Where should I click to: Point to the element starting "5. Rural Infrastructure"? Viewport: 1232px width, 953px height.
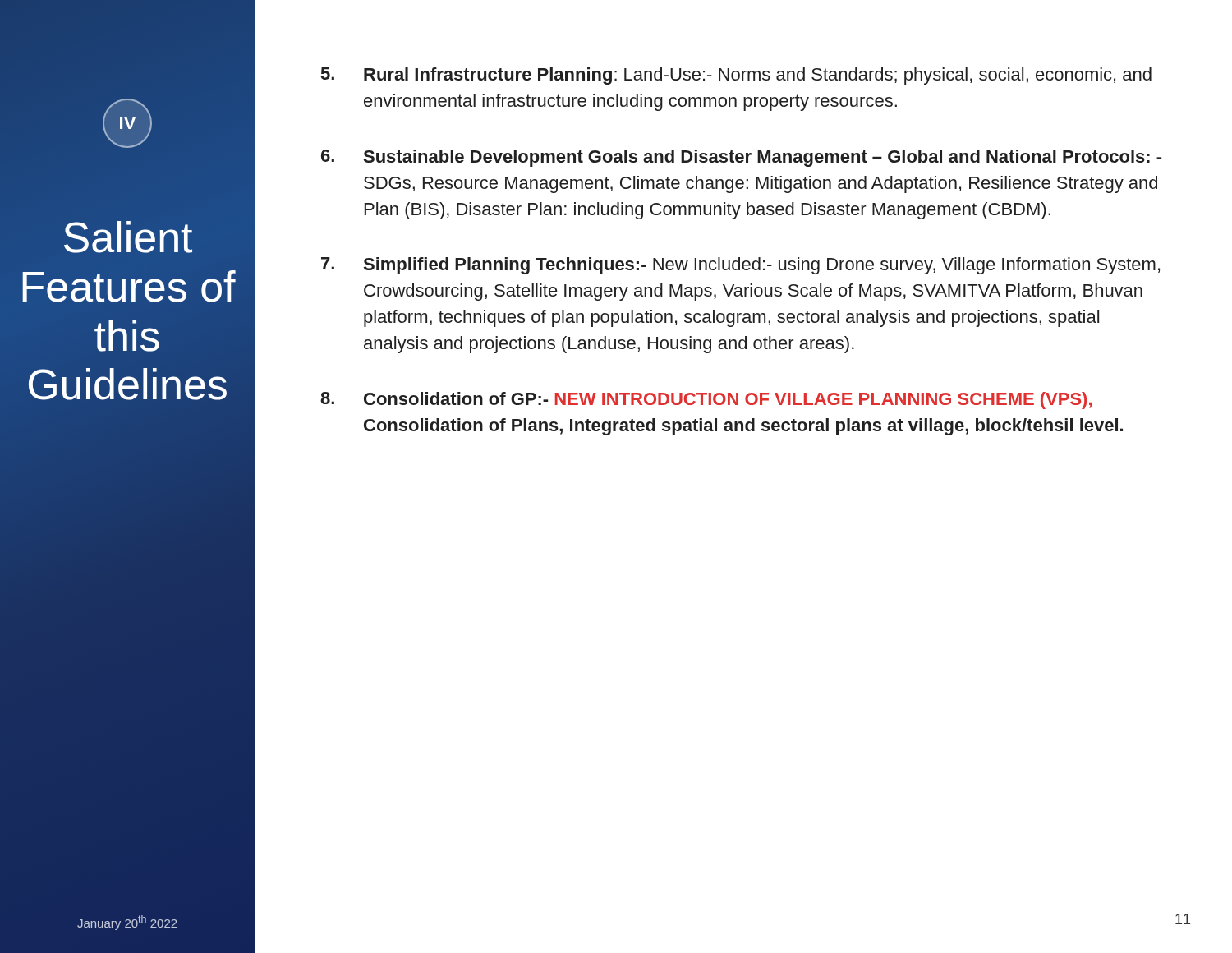(743, 88)
